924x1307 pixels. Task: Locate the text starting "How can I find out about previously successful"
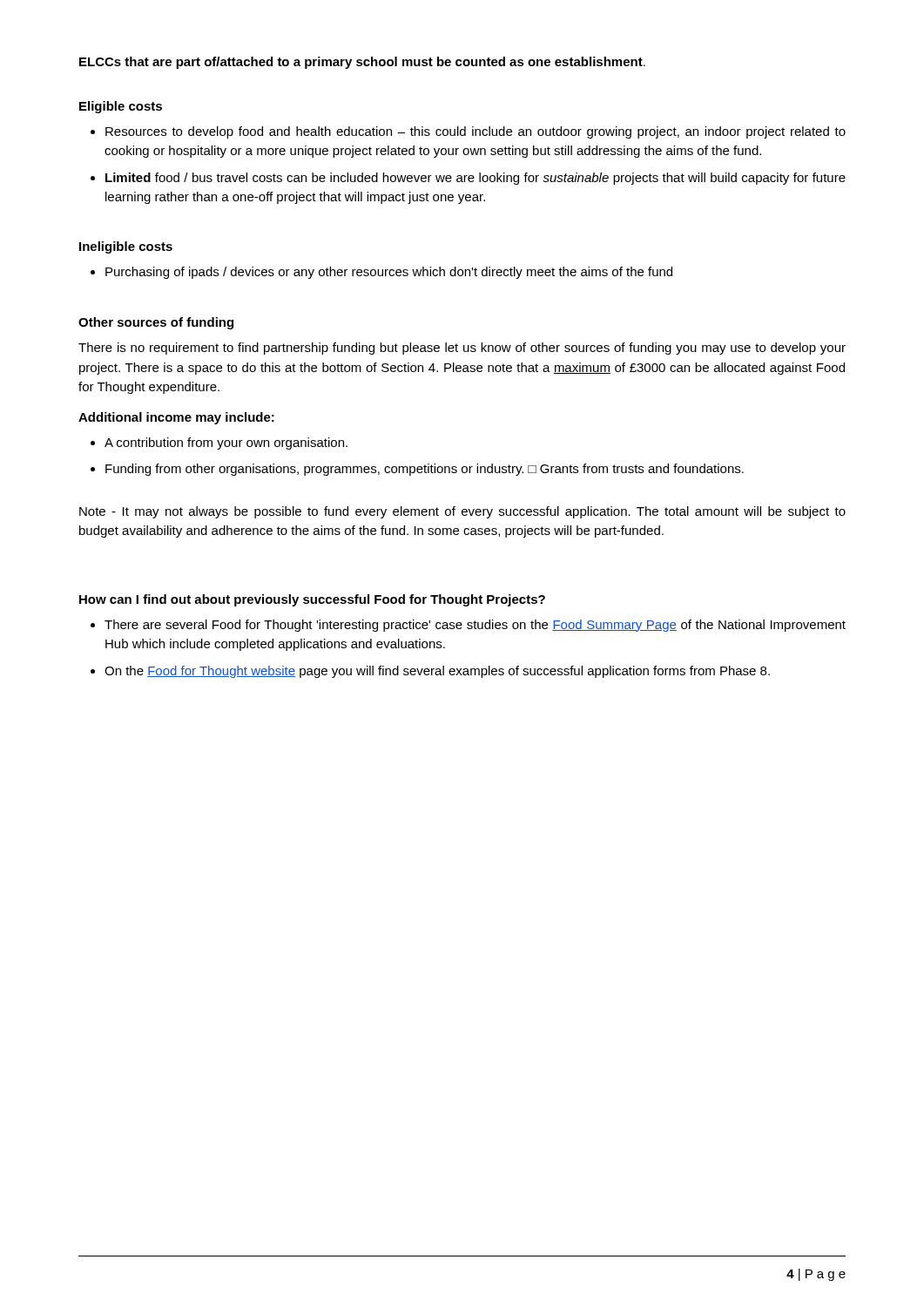coord(312,599)
